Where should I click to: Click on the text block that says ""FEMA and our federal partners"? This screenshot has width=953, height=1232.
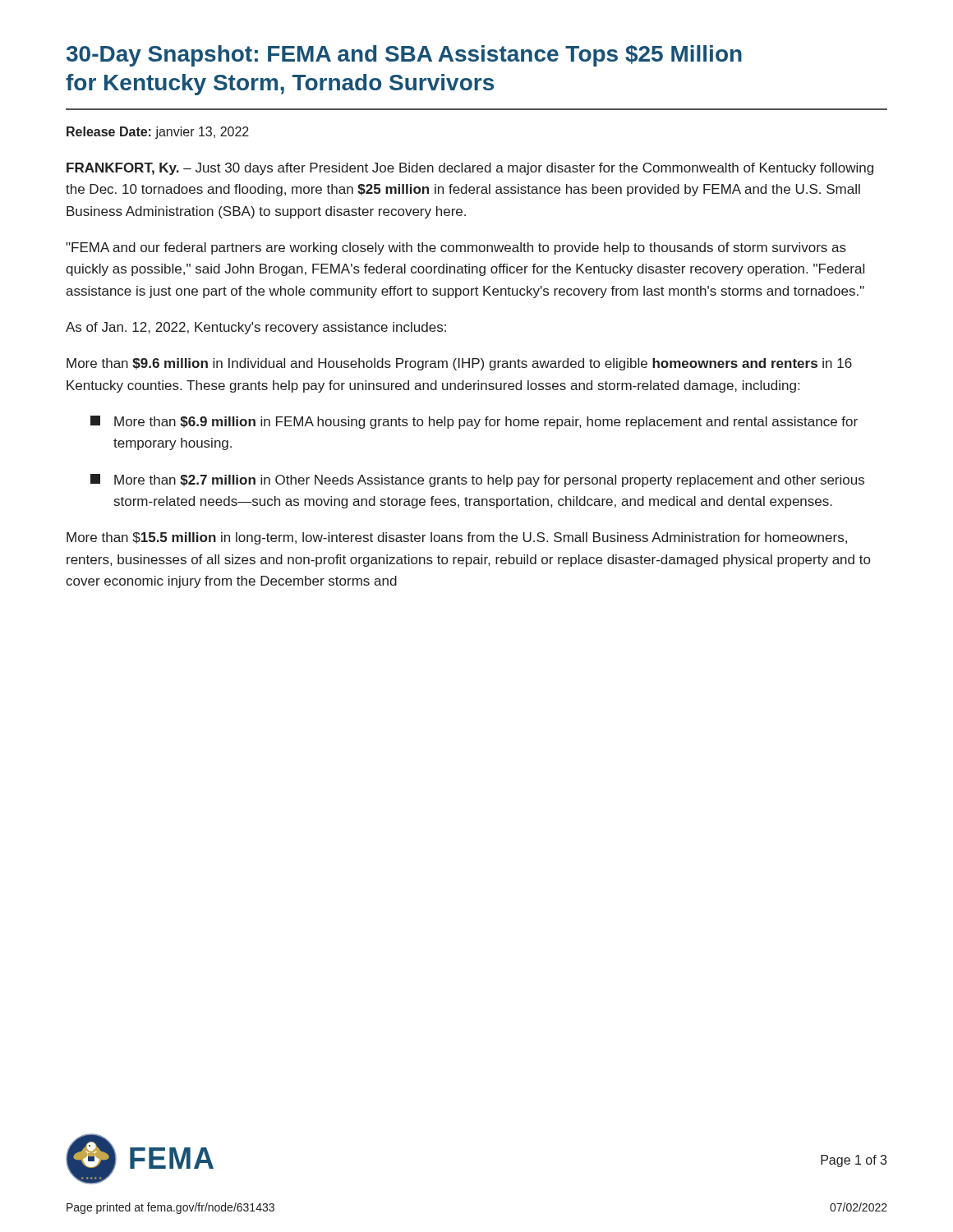coord(465,269)
